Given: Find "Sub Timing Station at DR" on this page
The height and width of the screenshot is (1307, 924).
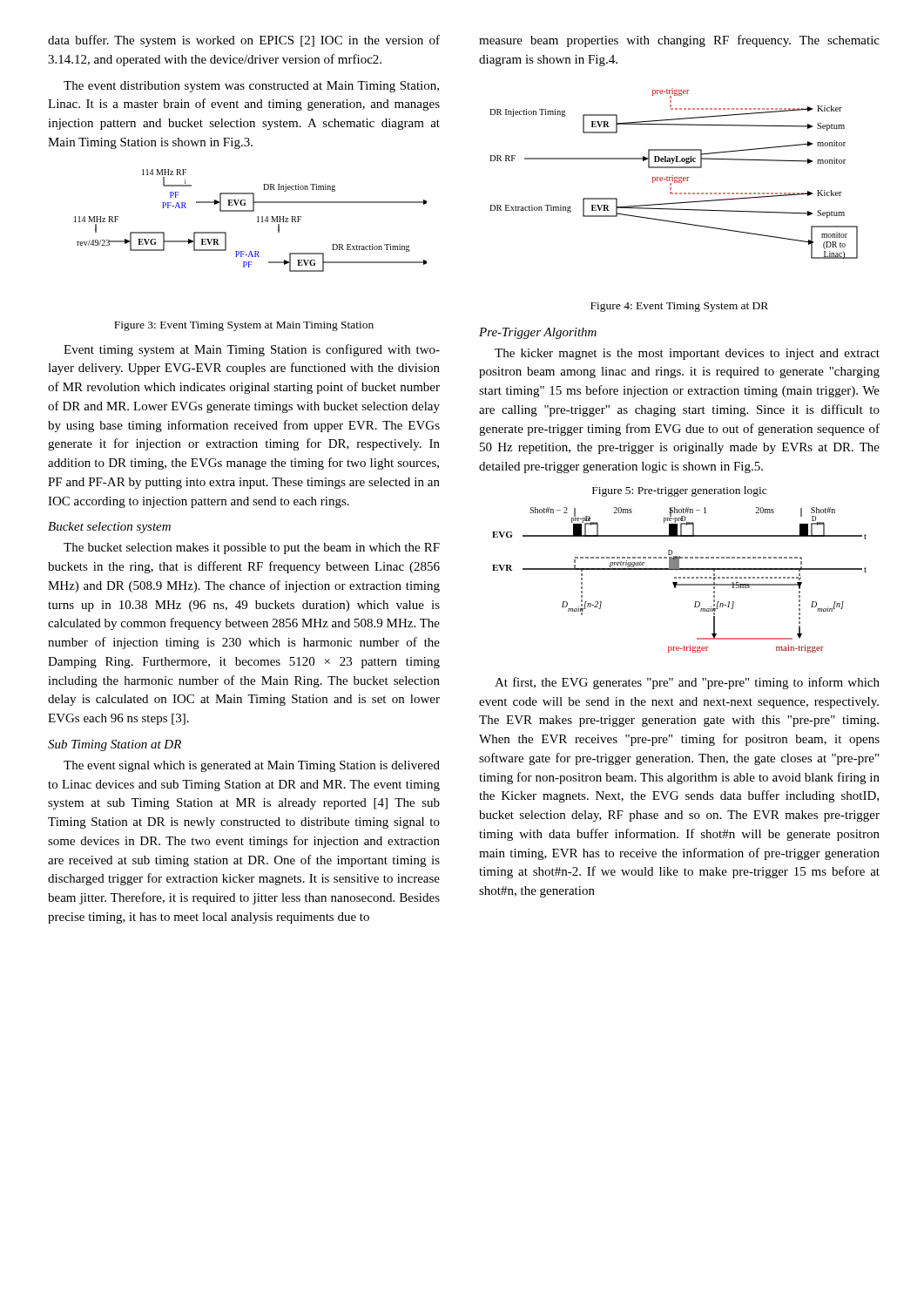Looking at the screenshot, I should pyautogui.click(x=115, y=744).
